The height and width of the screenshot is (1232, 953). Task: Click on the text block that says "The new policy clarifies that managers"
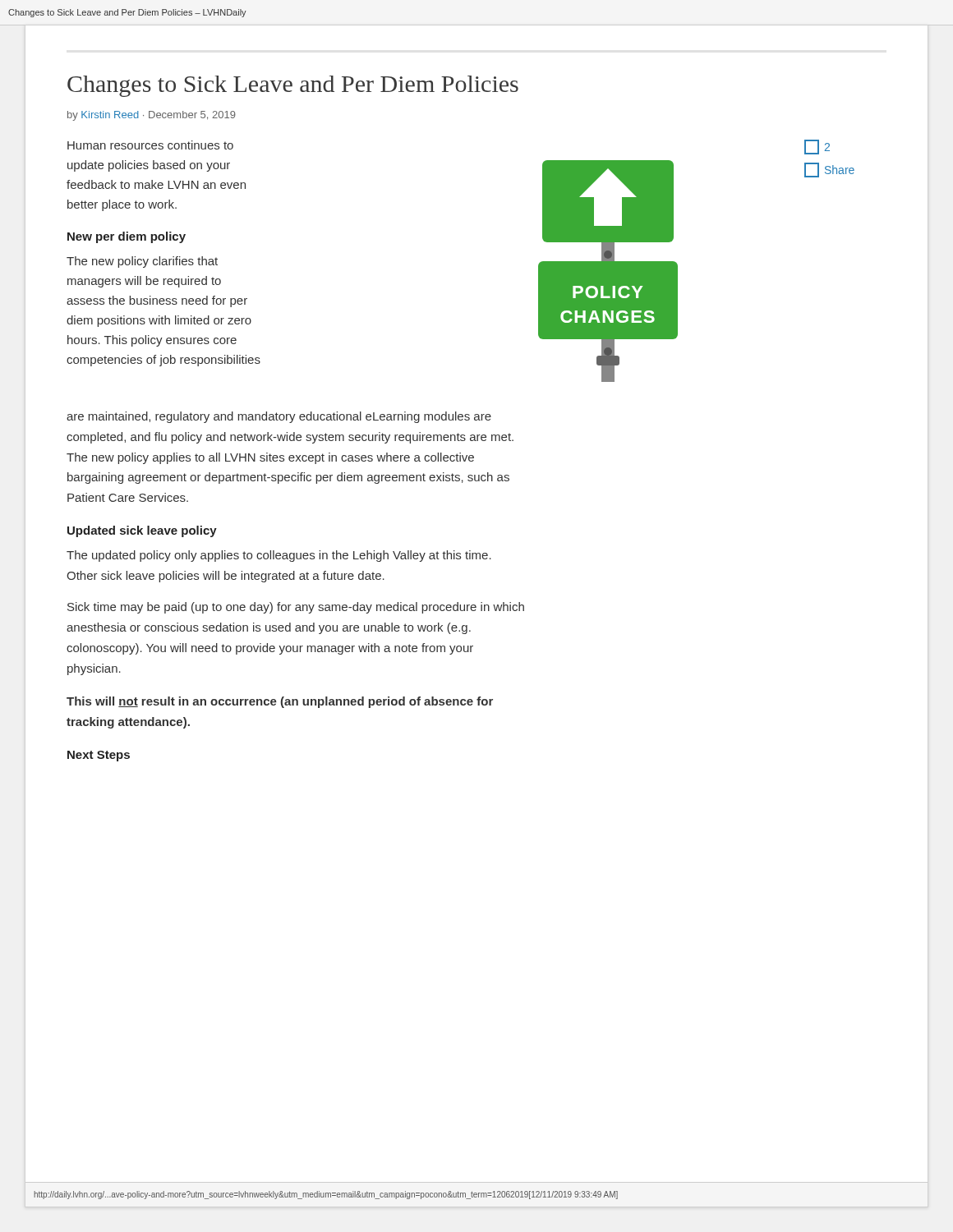click(x=163, y=310)
